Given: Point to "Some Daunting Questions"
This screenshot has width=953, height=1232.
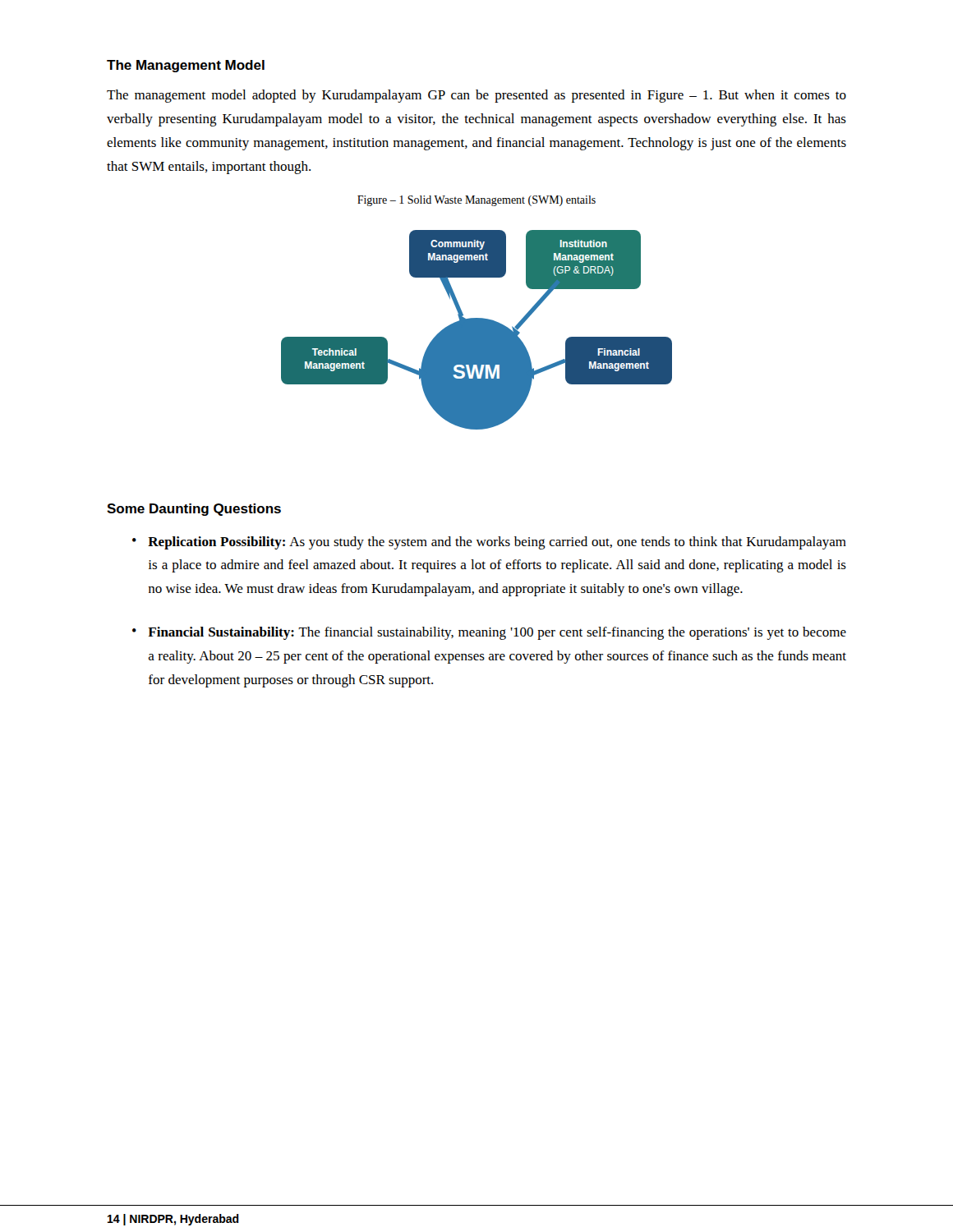Looking at the screenshot, I should click(194, 508).
